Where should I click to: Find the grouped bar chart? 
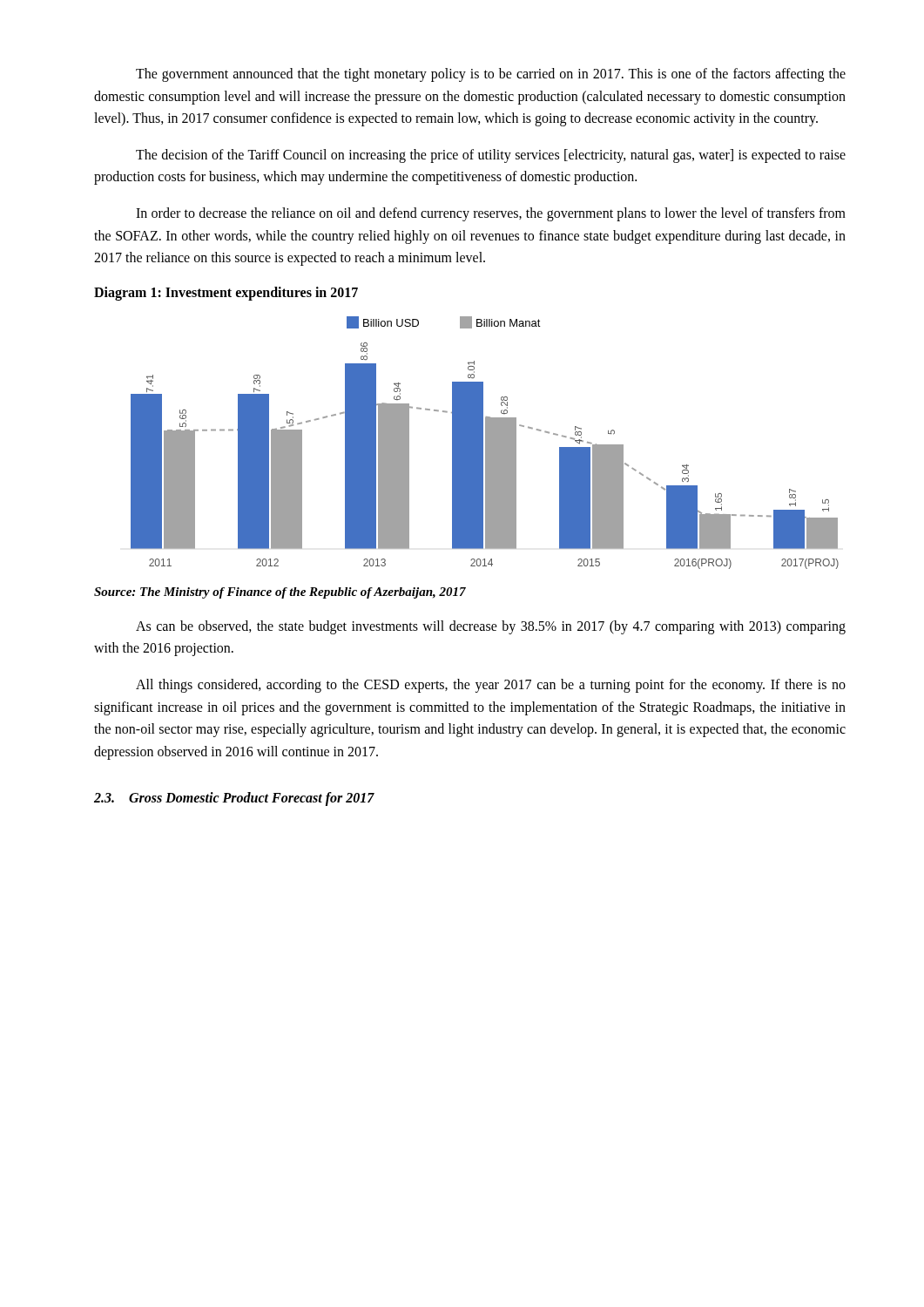[x=470, y=444]
